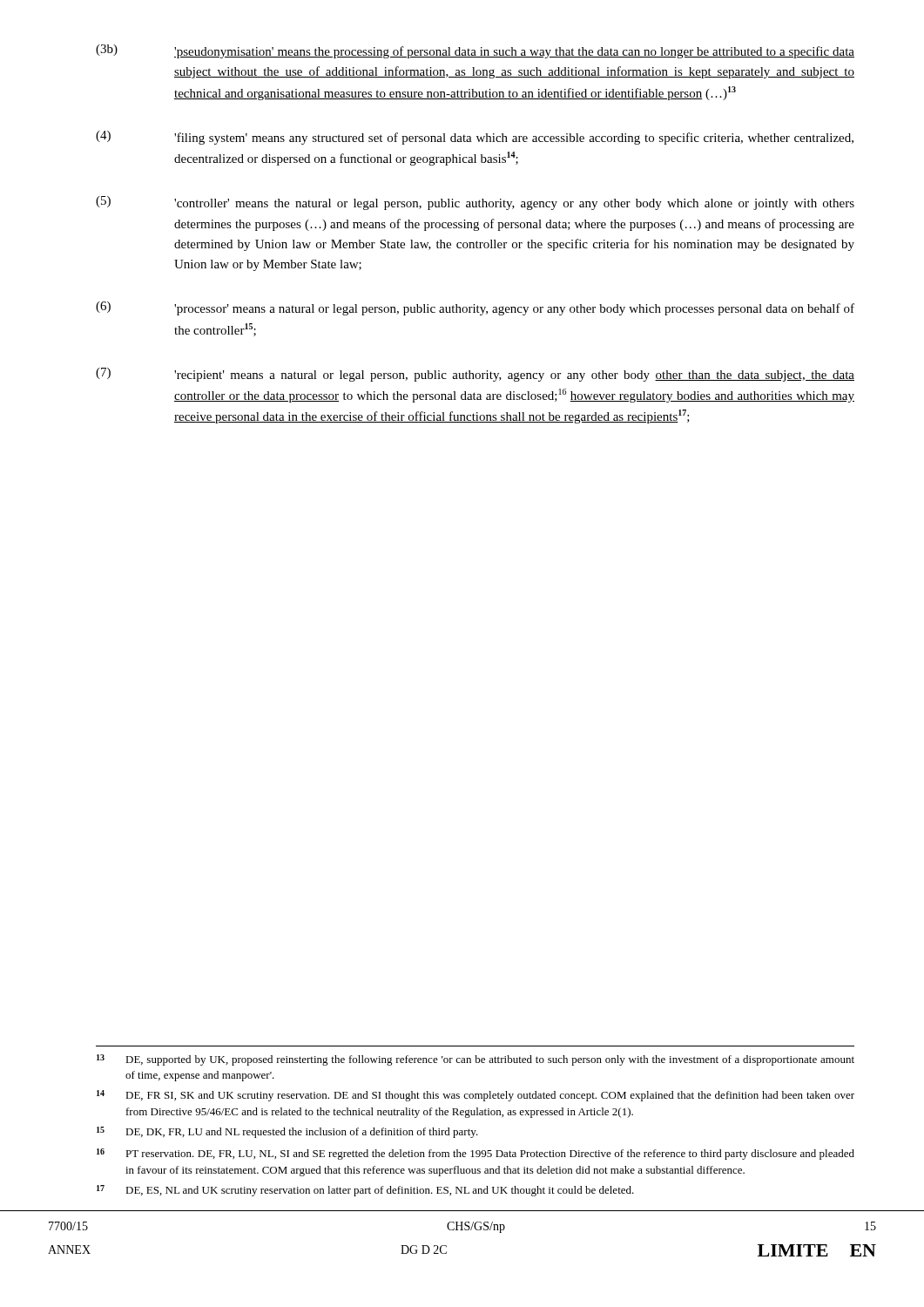Viewport: 924px width, 1307px height.
Task: Select the list item that says "(4) 'filing system' means any structured set of"
Action: click(475, 149)
